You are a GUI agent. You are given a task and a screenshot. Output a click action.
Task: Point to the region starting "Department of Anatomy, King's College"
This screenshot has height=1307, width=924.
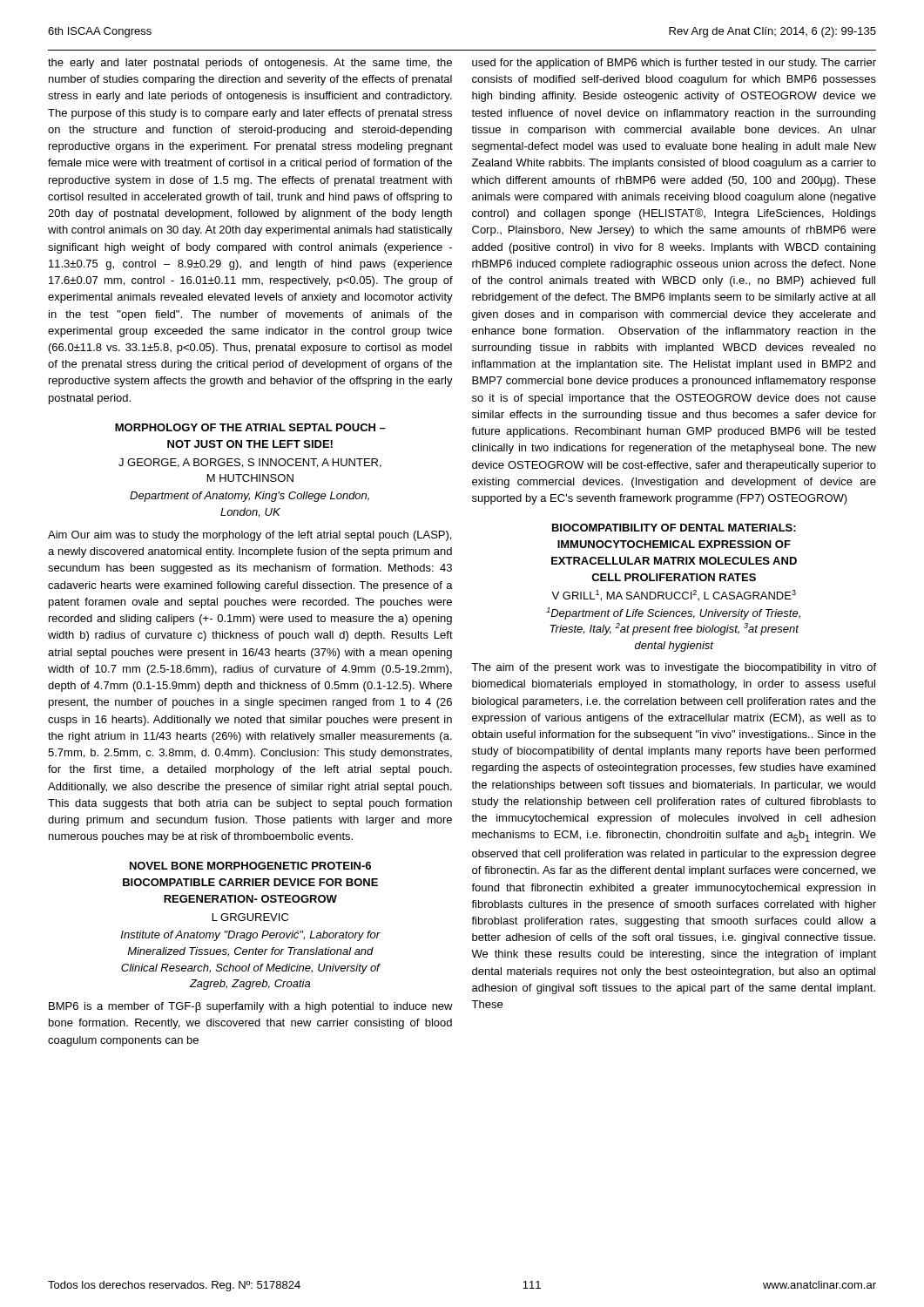250,504
